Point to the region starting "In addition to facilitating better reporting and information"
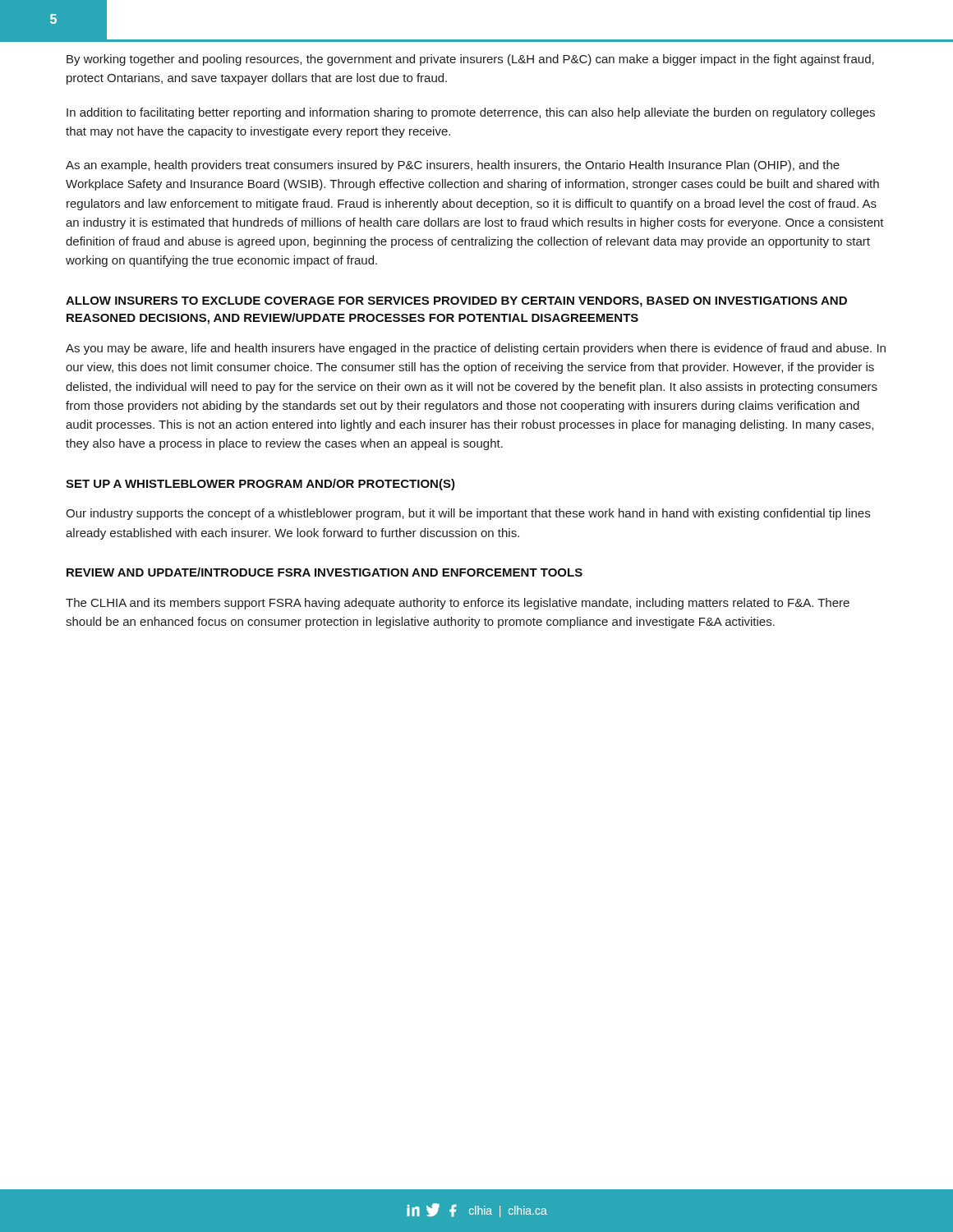Screen dimensions: 1232x953 [471, 121]
